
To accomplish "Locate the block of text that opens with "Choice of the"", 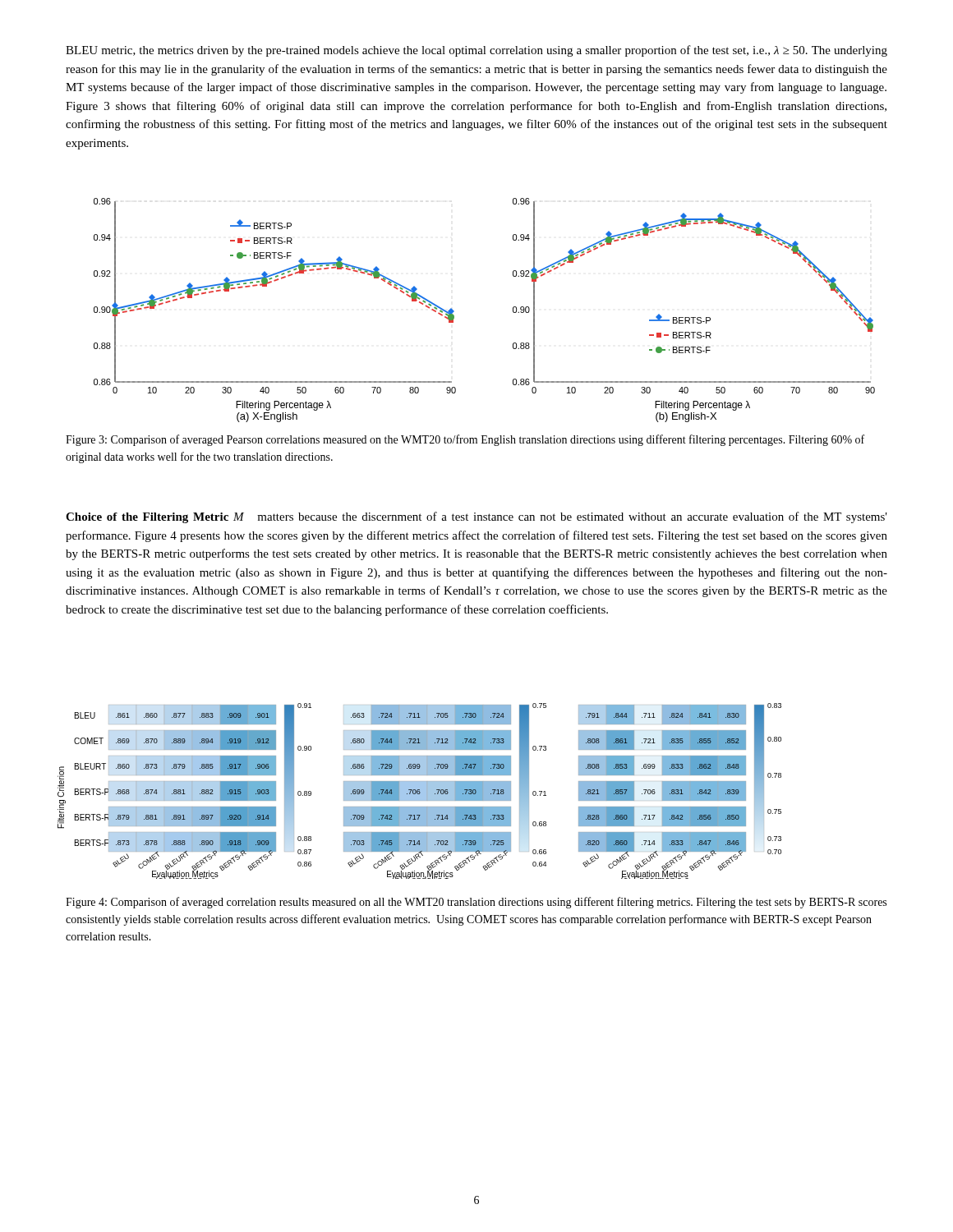I will pos(476,563).
